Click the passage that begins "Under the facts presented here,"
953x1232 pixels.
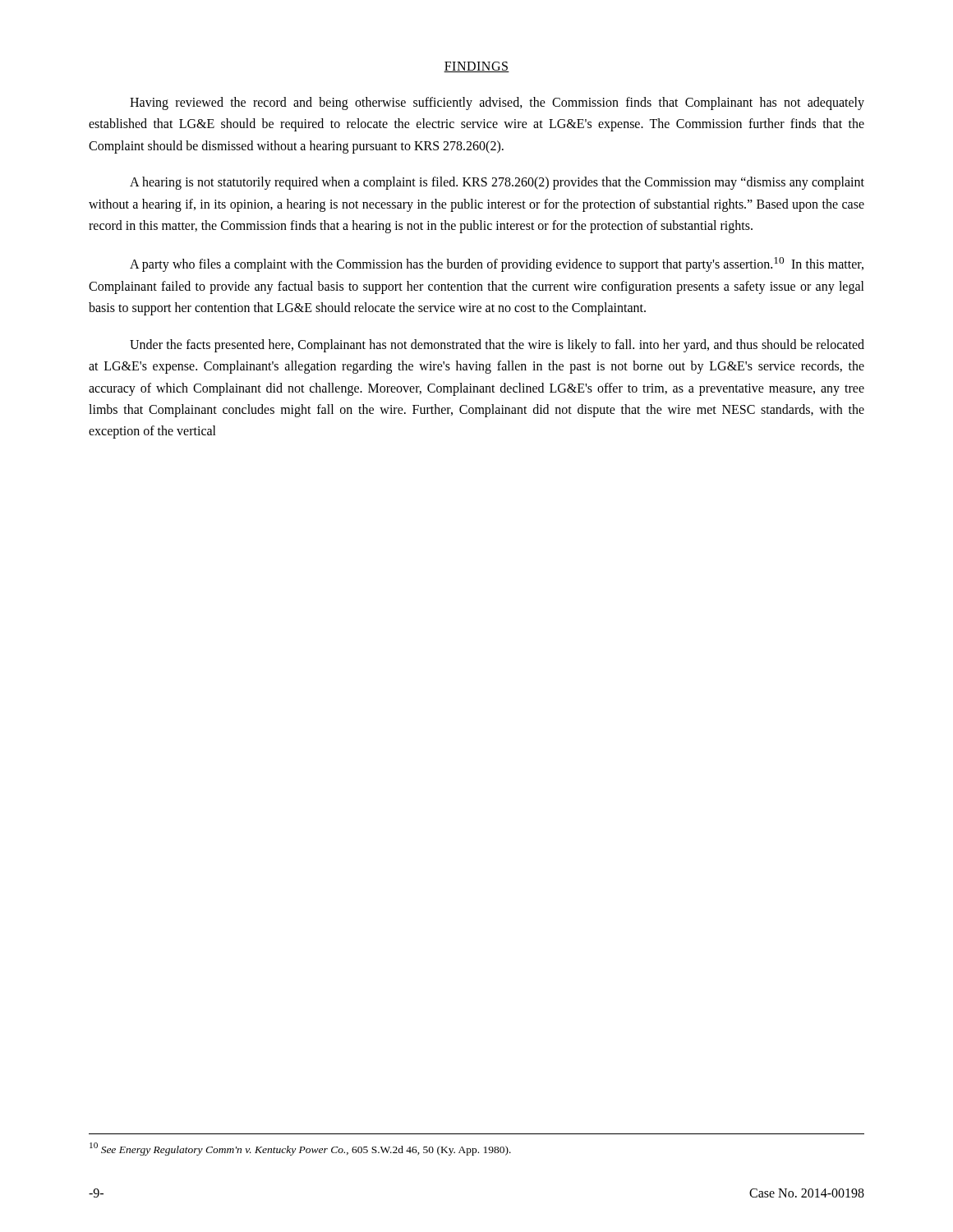[476, 388]
